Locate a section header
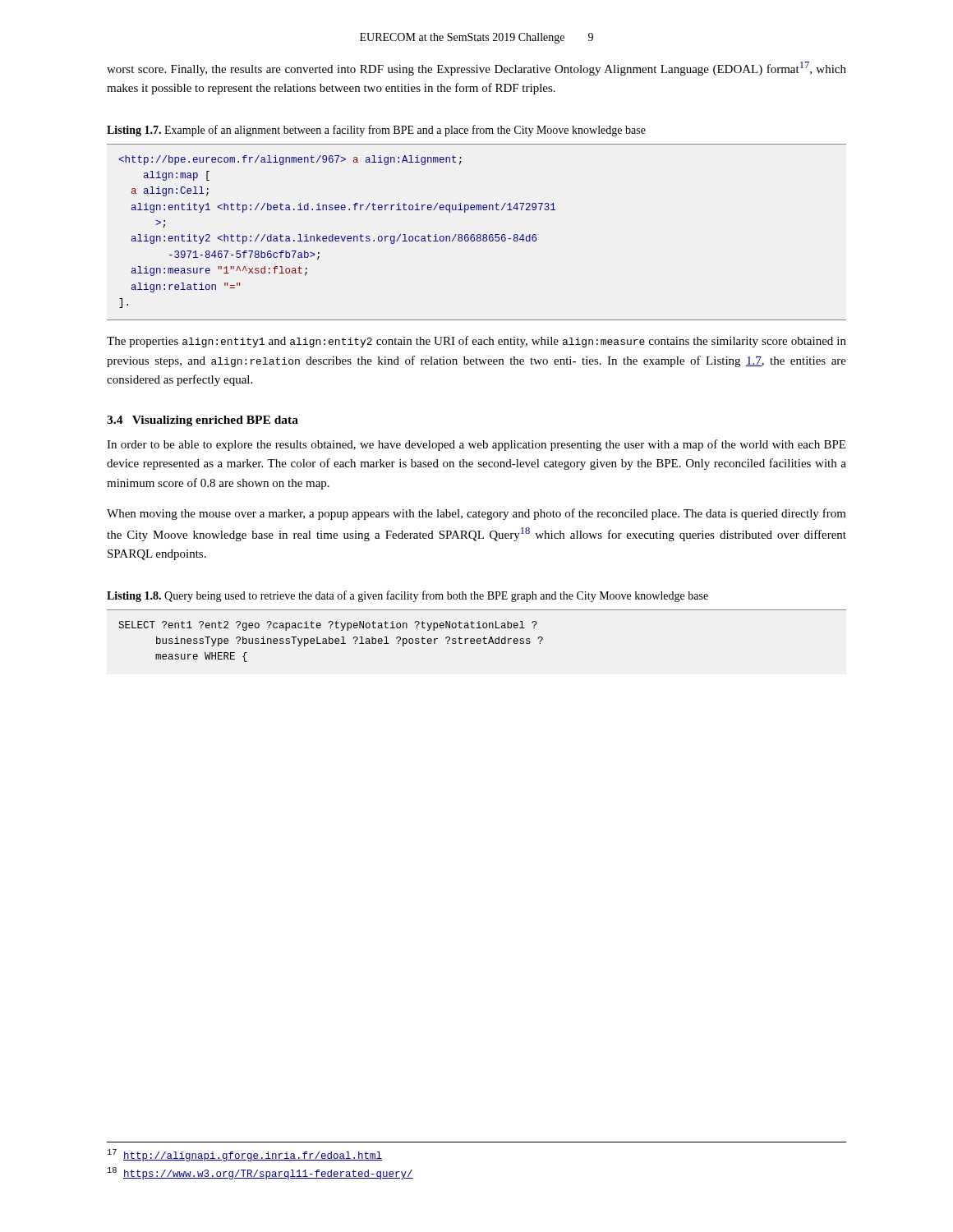953x1232 pixels. click(x=203, y=419)
